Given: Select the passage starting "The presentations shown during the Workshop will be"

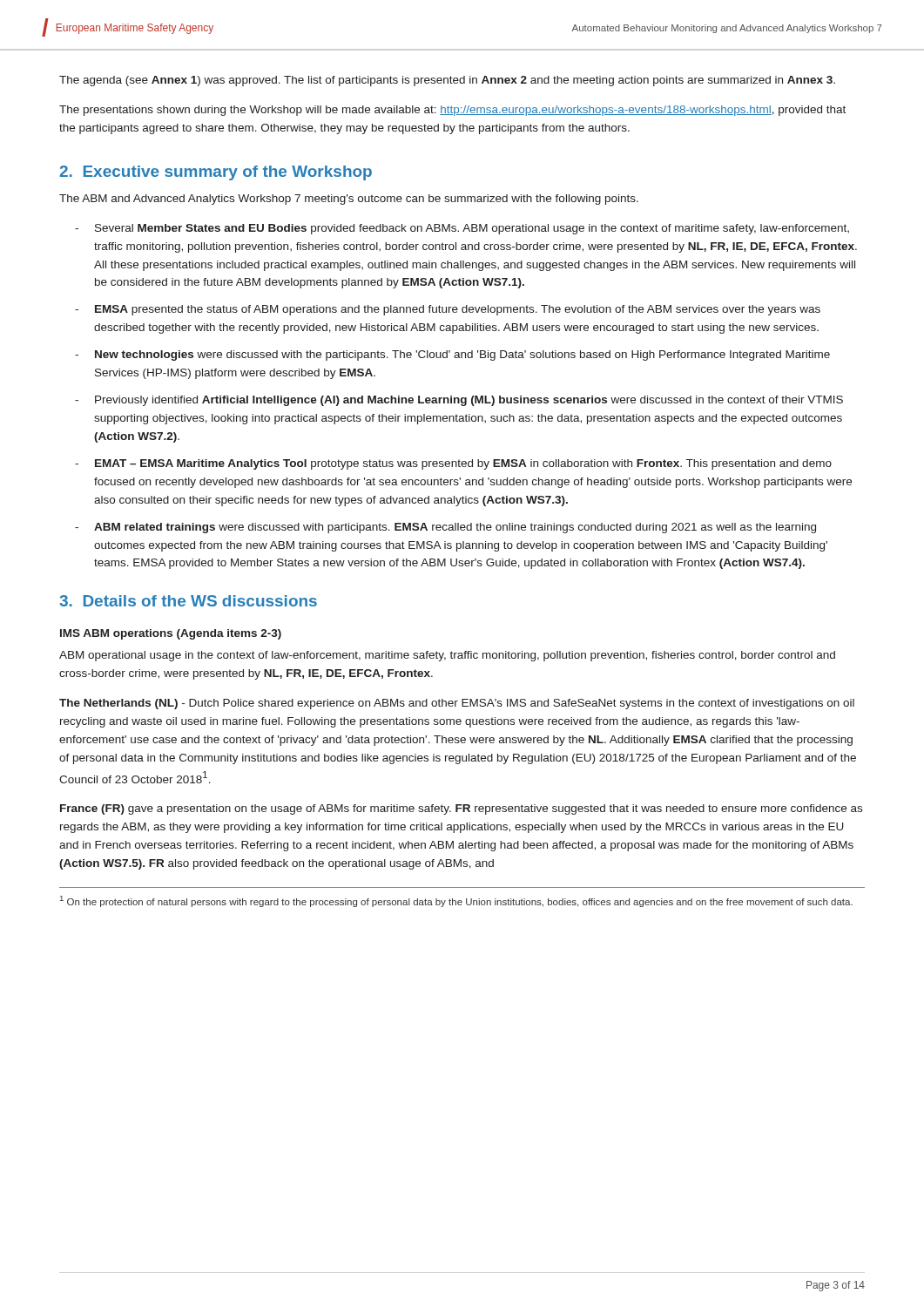Looking at the screenshot, I should pyautogui.click(x=453, y=118).
